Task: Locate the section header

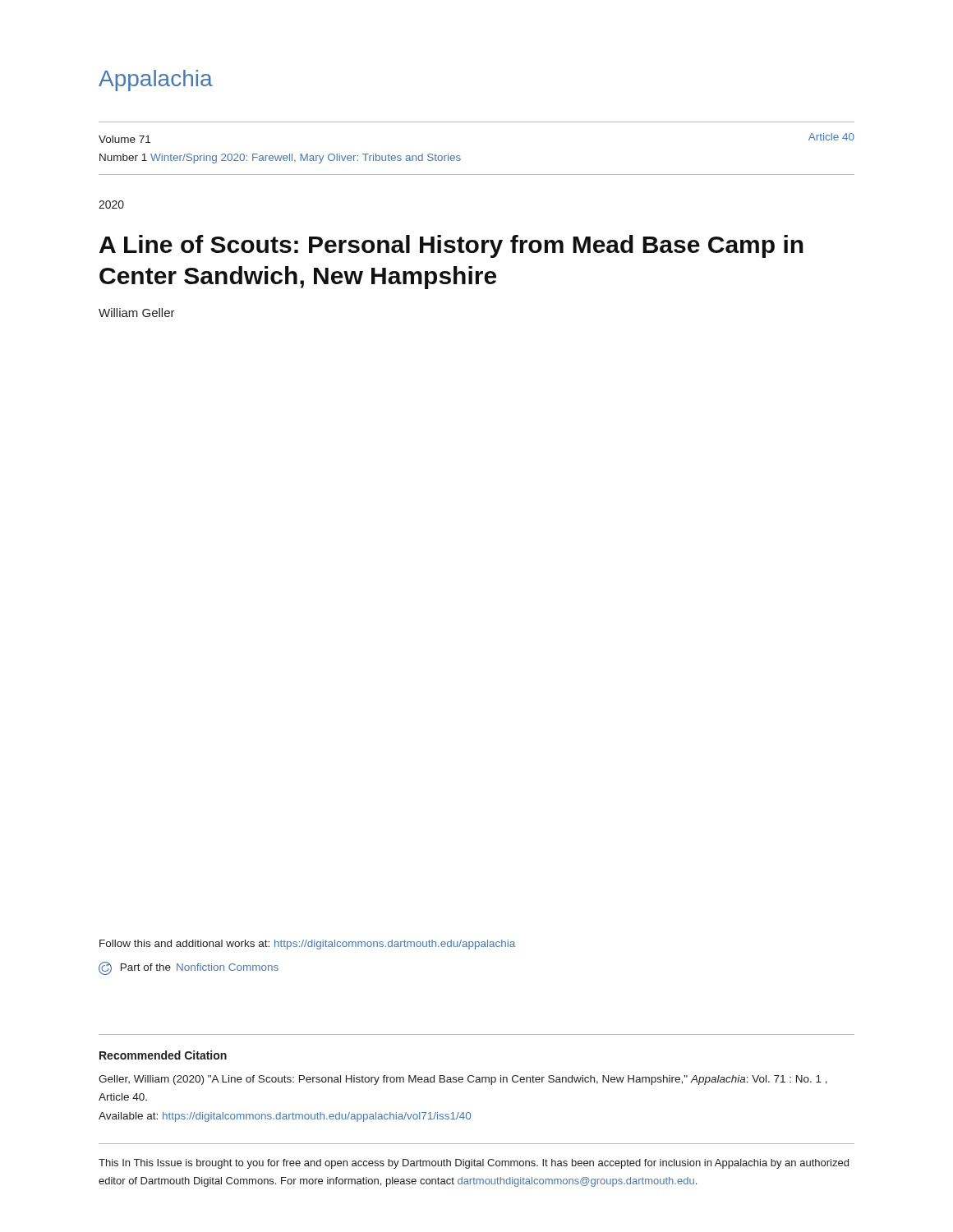Action: click(163, 1056)
